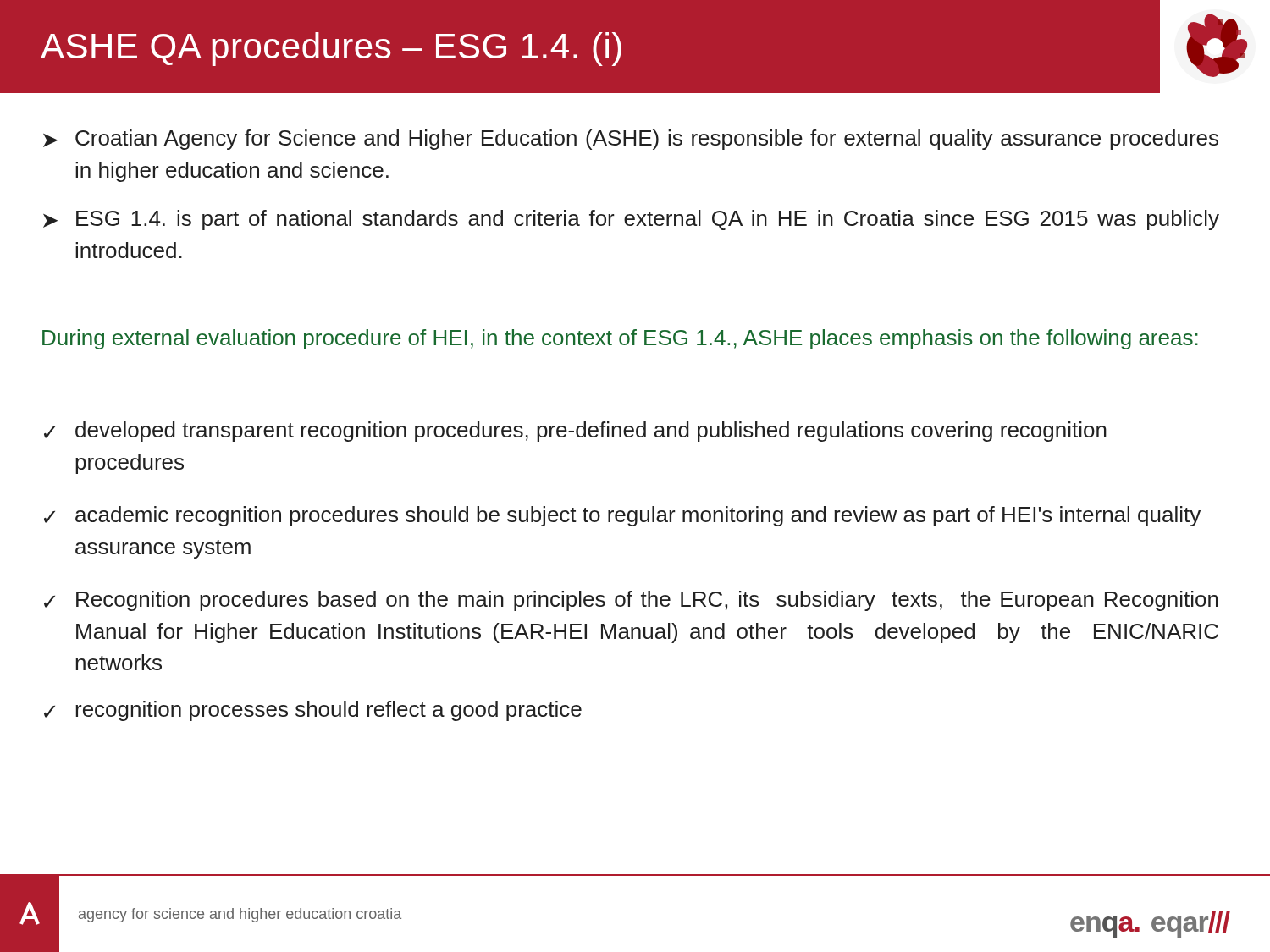Select the text block starting "➤ Croatian Agency for Science"
The width and height of the screenshot is (1270, 952).
tap(630, 155)
